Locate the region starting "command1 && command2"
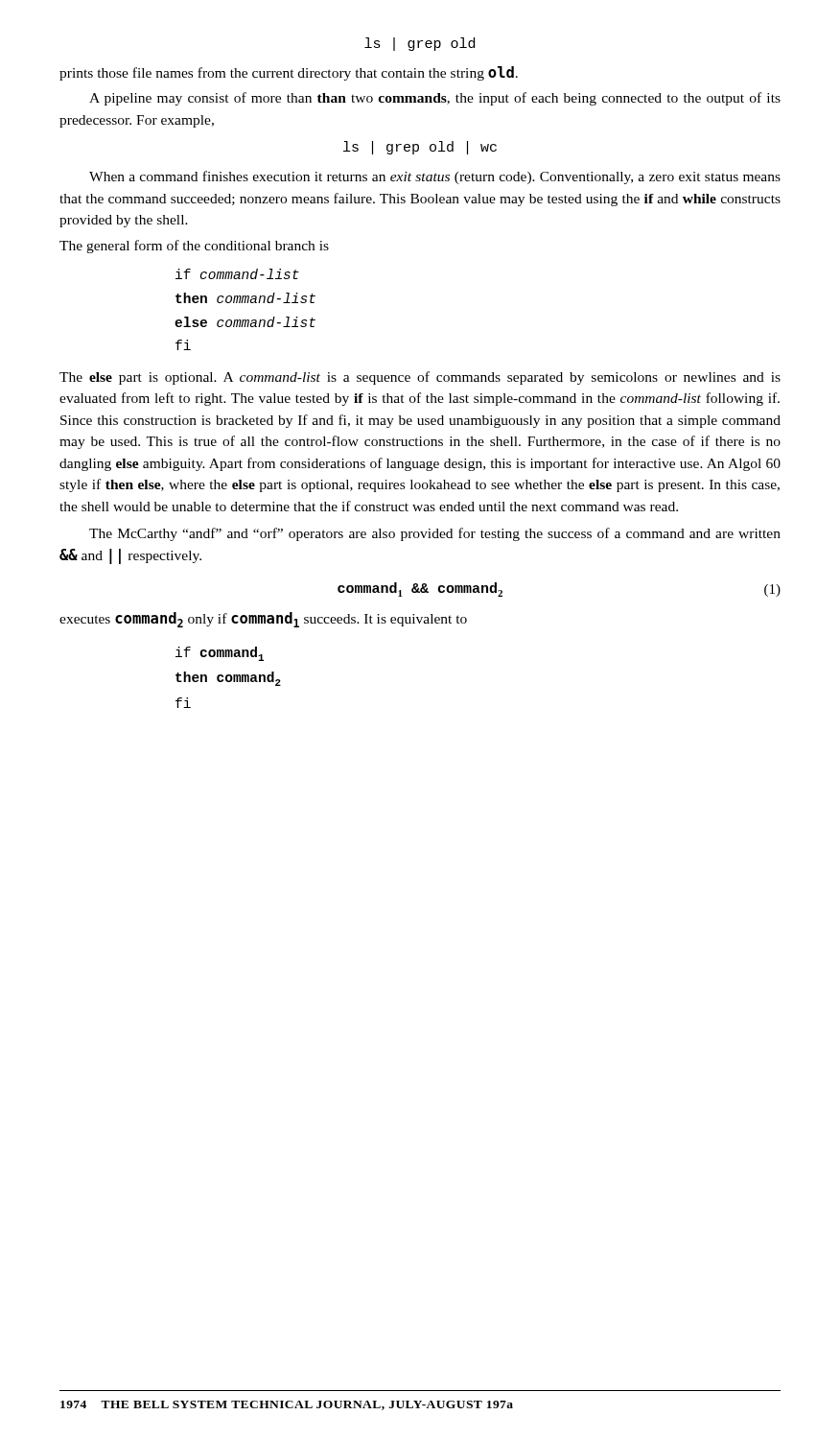This screenshot has width=840, height=1439. coord(420,590)
